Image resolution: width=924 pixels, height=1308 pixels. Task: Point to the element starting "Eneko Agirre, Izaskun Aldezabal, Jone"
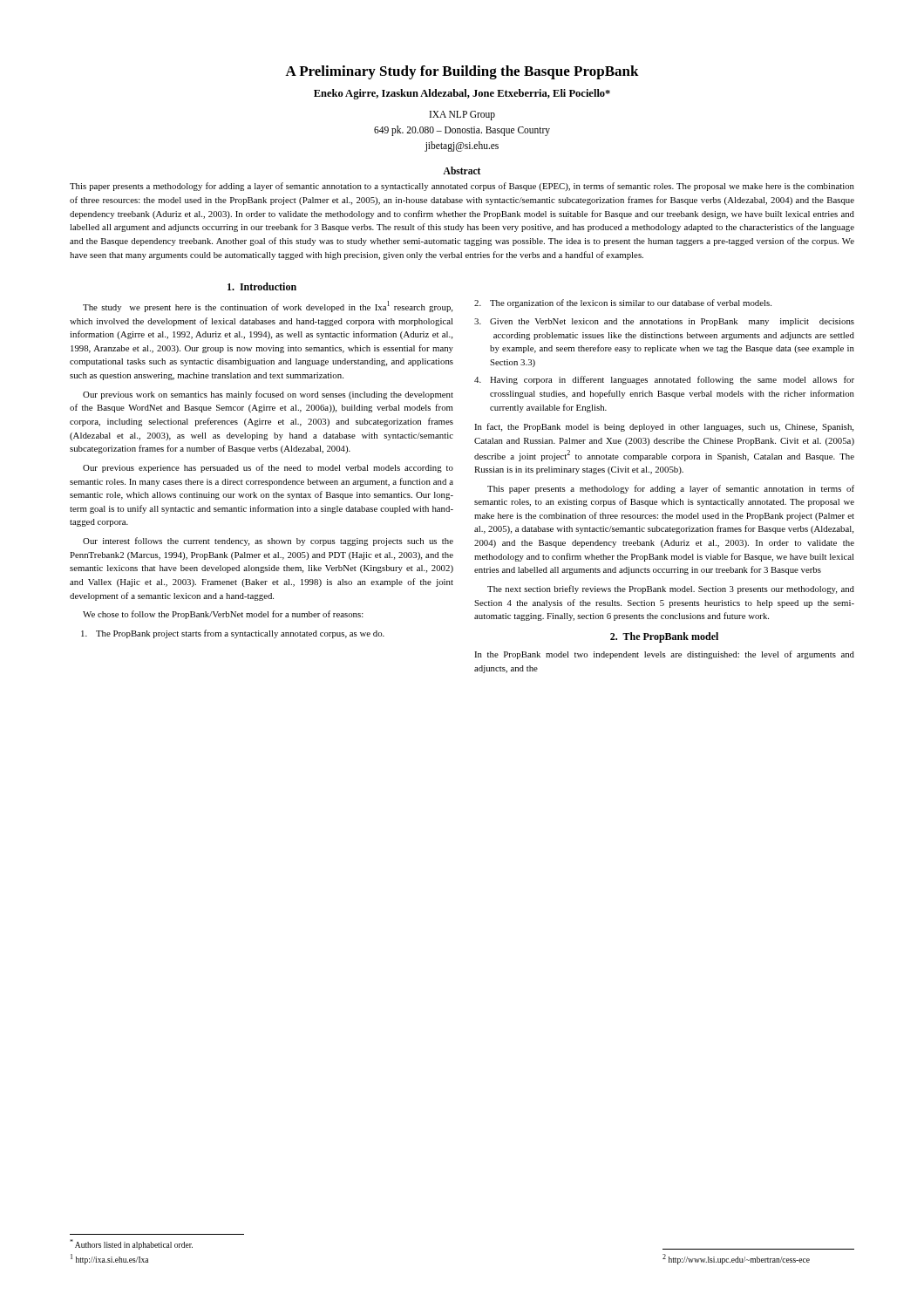point(462,93)
